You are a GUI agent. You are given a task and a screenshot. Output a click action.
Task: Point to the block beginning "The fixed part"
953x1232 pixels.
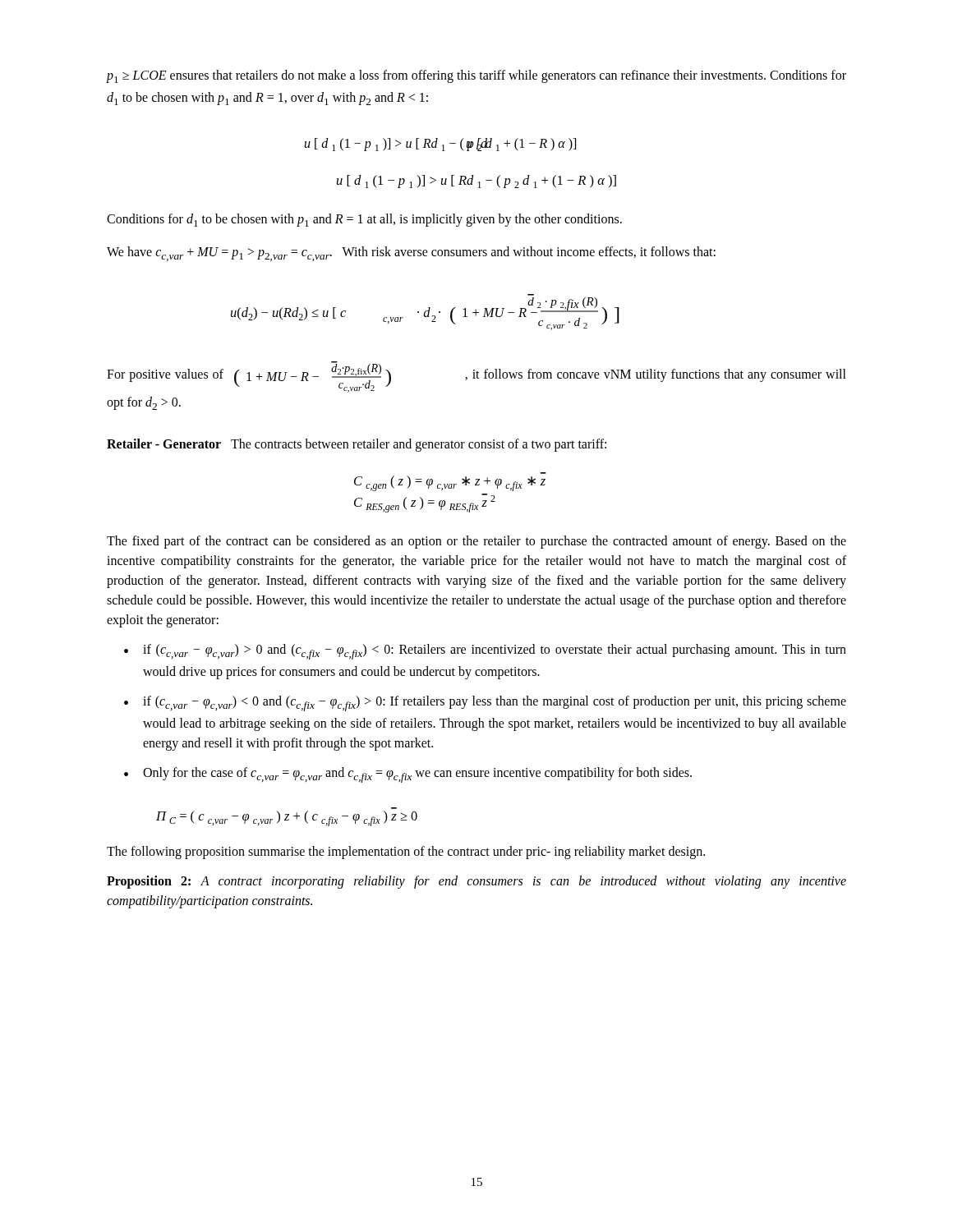[476, 580]
